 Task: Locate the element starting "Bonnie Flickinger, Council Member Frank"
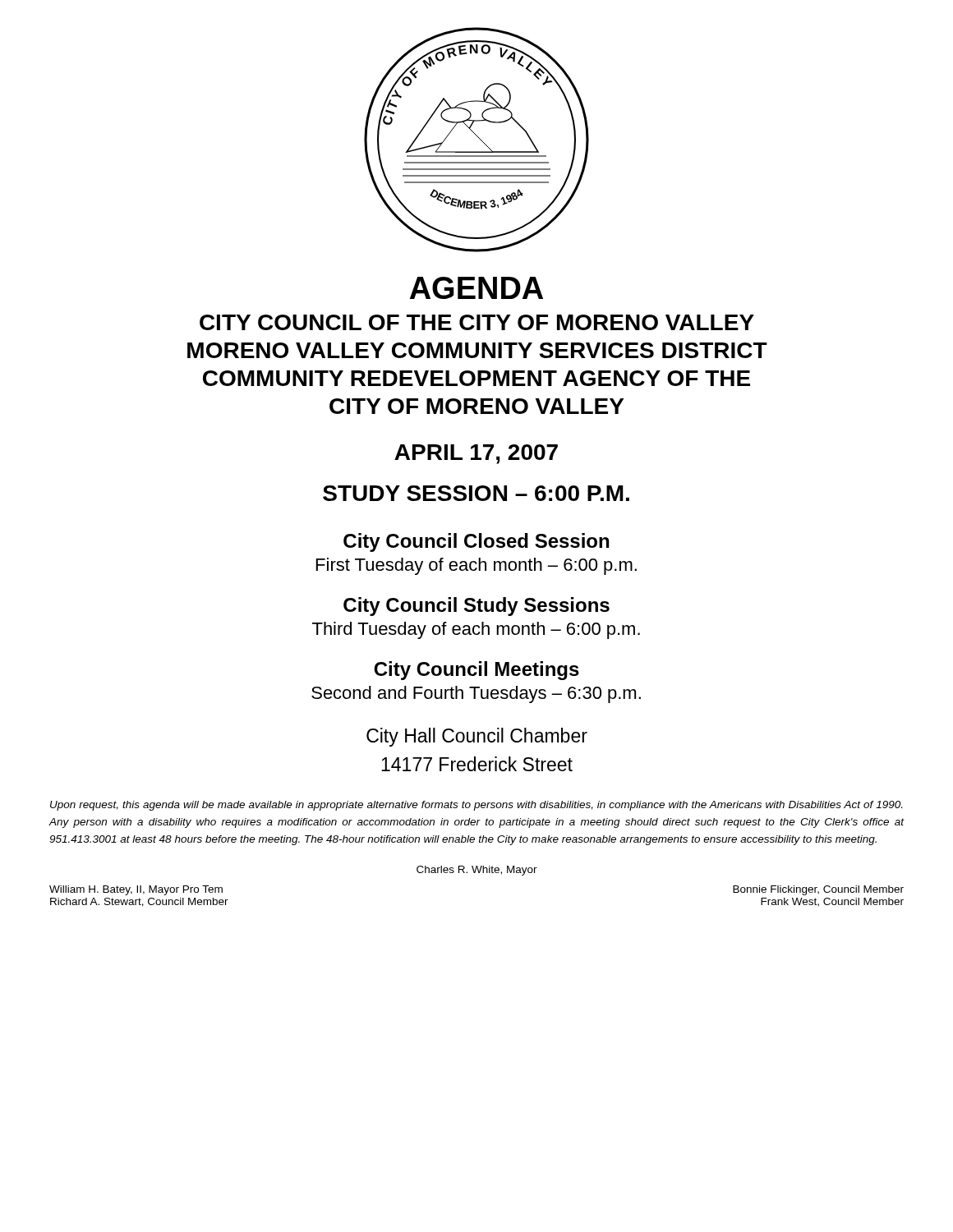coord(818,895)
